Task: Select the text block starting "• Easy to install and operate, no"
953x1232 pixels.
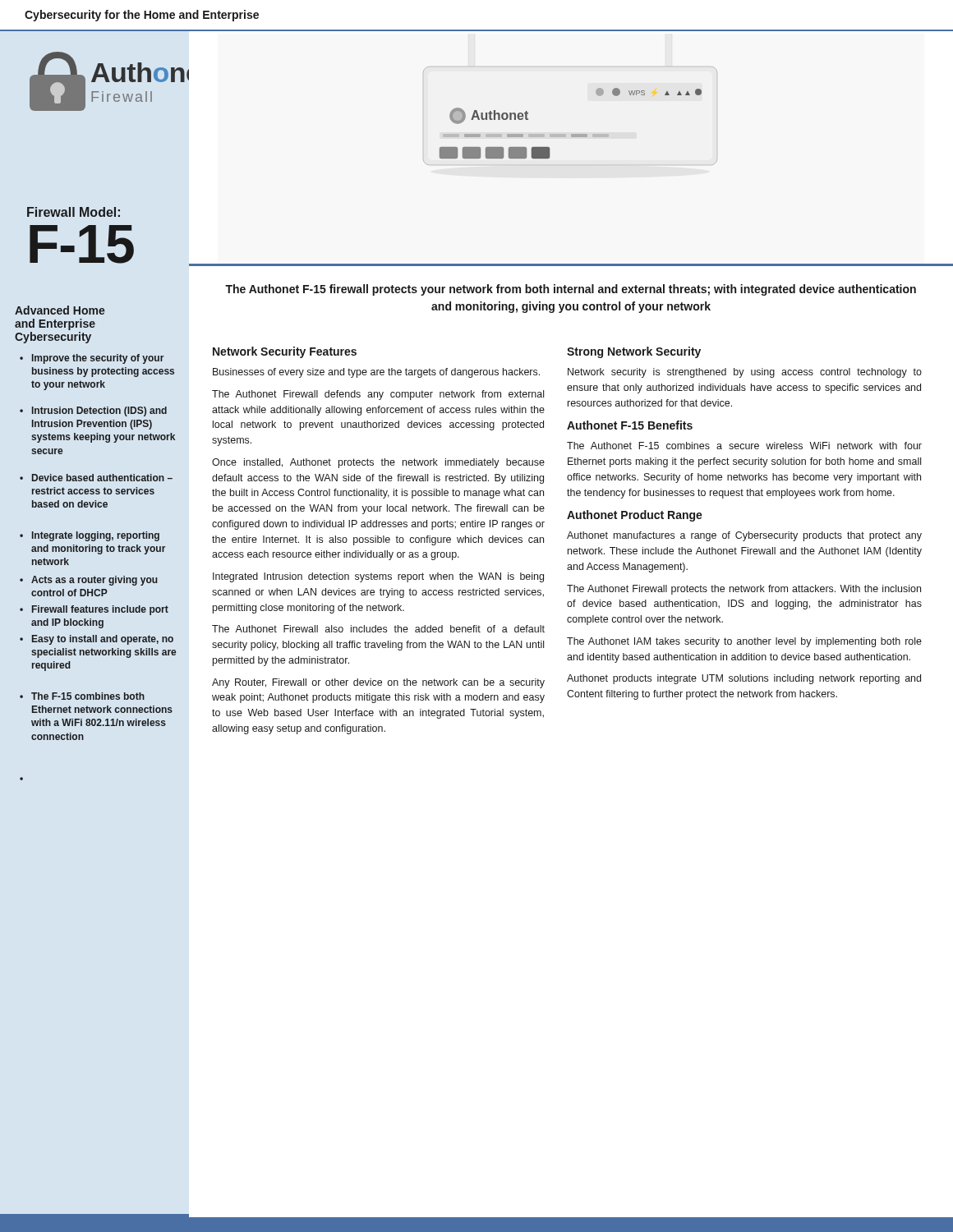Action: click(x=99, y=652)
